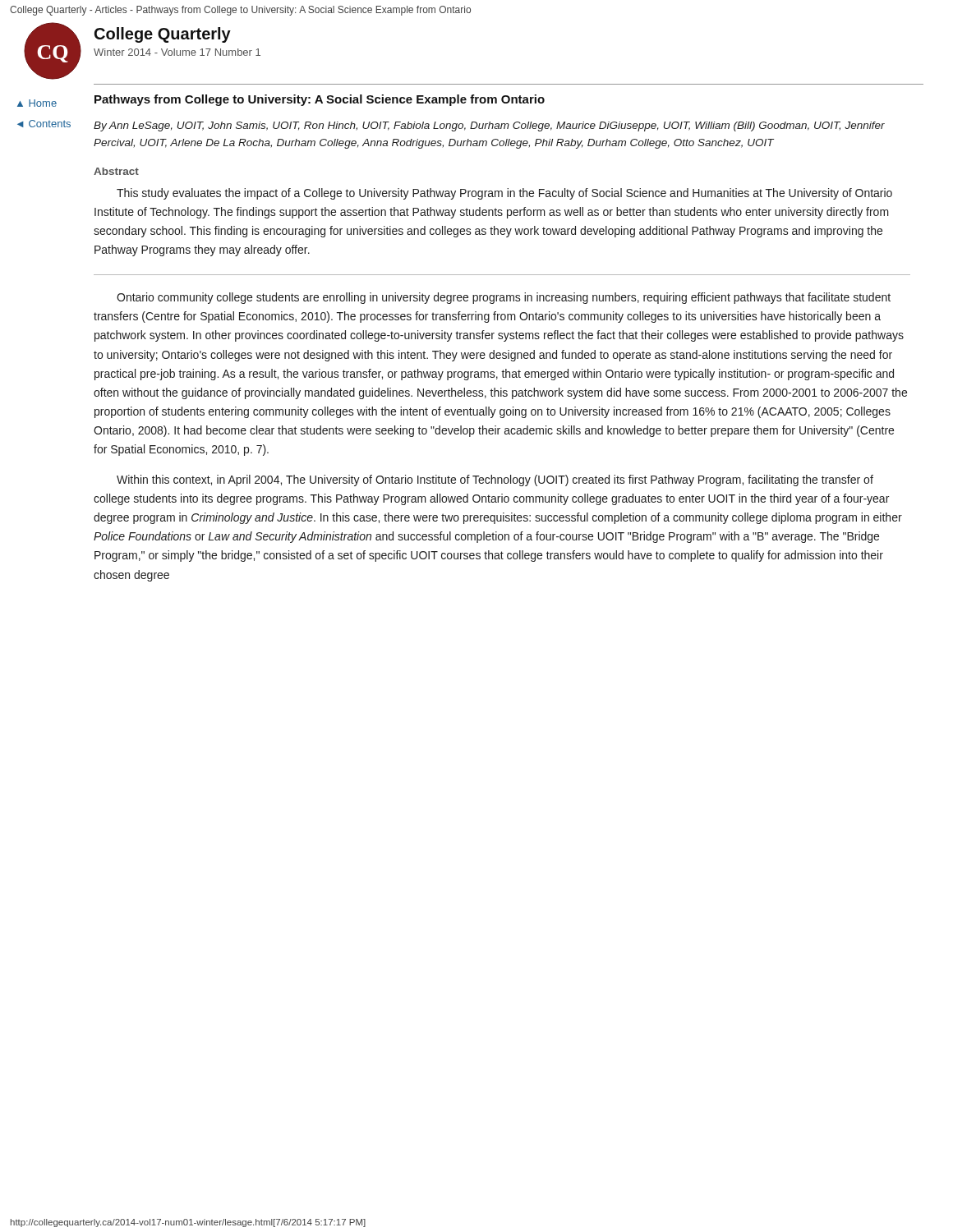Image resolution: width=953 pixels, height=1232 pixels.
Task: Navigate to the region starting "▲ Home"
Action: (36, 103)
